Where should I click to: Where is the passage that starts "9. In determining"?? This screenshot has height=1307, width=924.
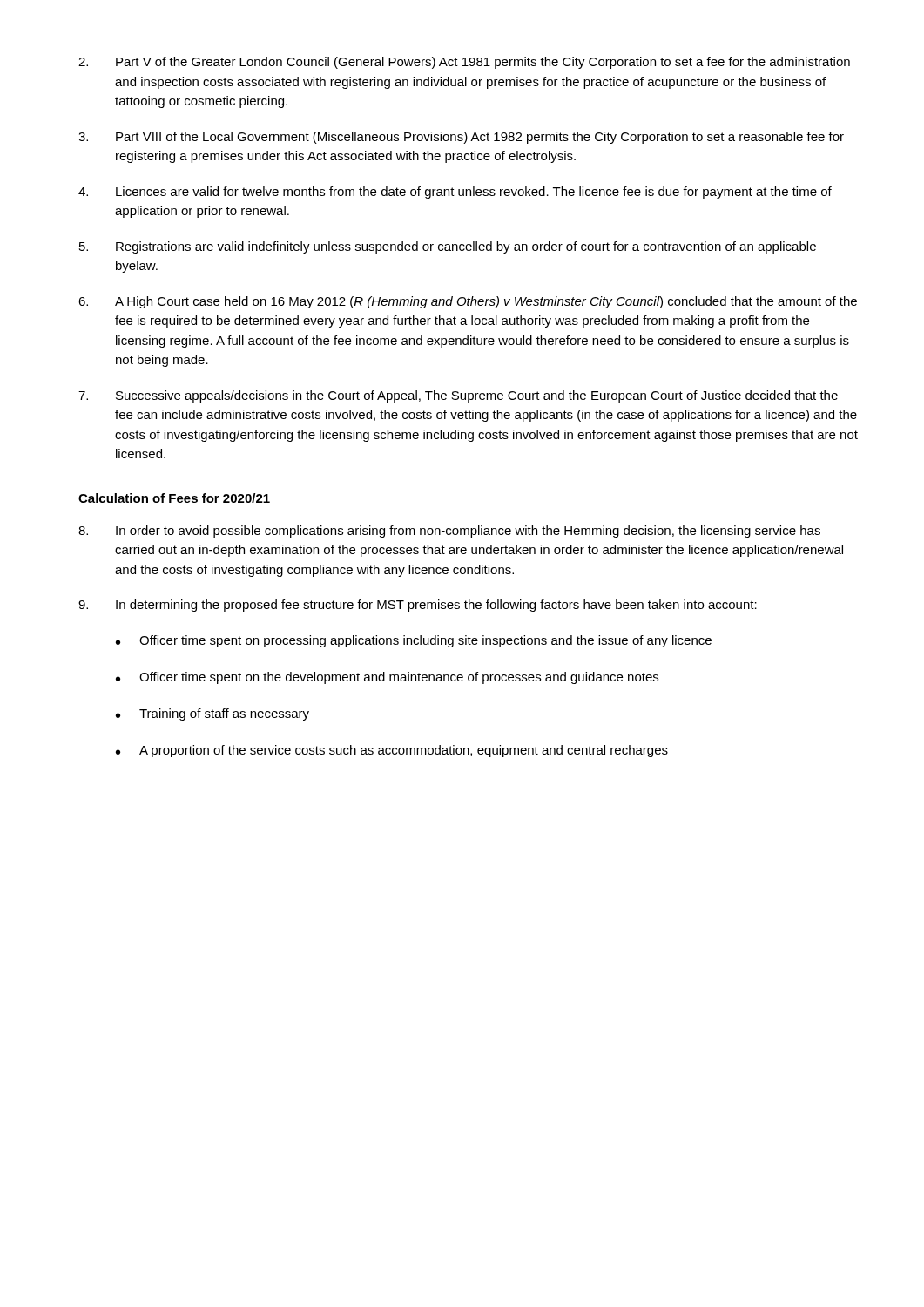click(x=469, y=605)
